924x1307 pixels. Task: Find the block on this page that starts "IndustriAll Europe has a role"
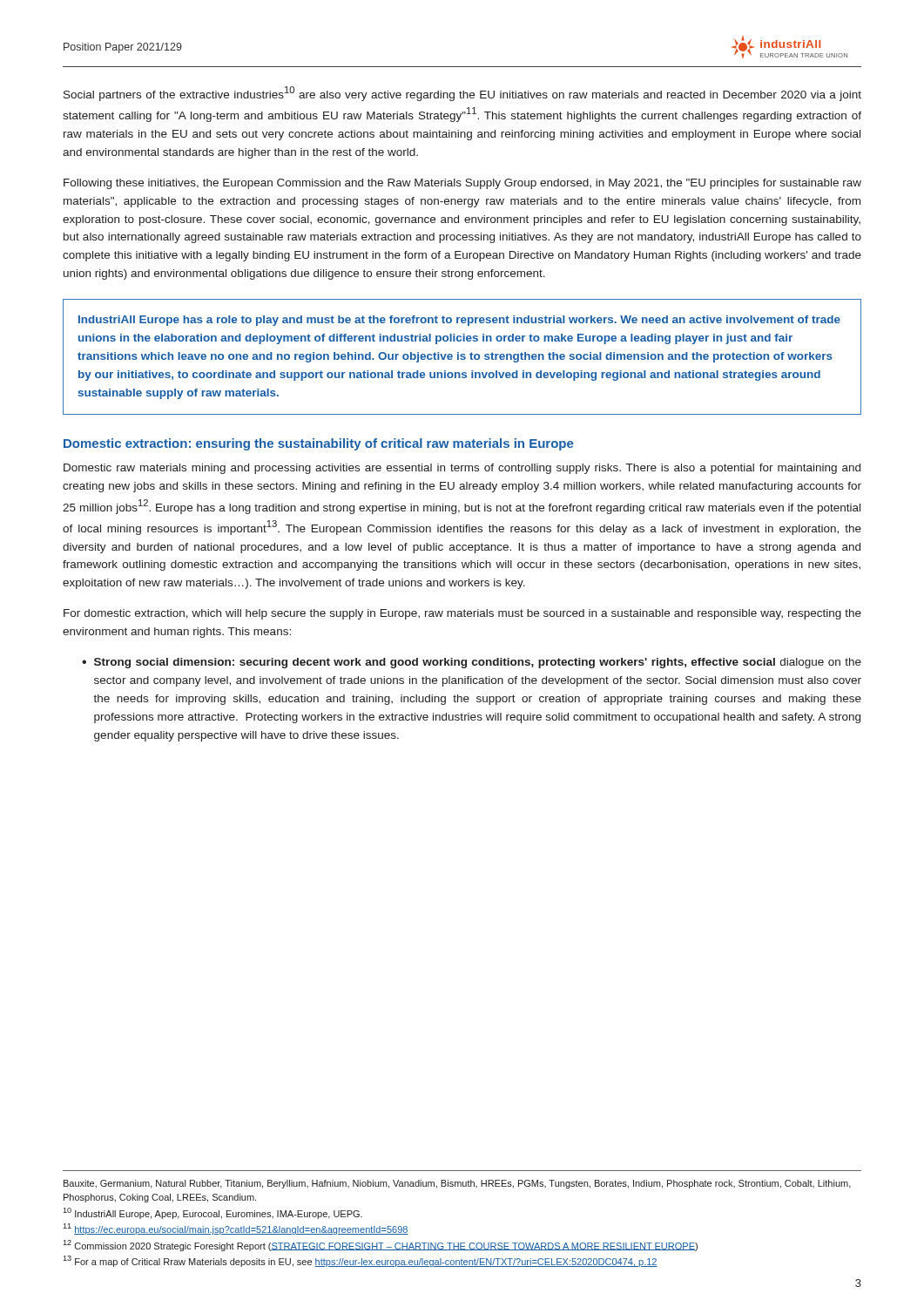pos(462,357)
